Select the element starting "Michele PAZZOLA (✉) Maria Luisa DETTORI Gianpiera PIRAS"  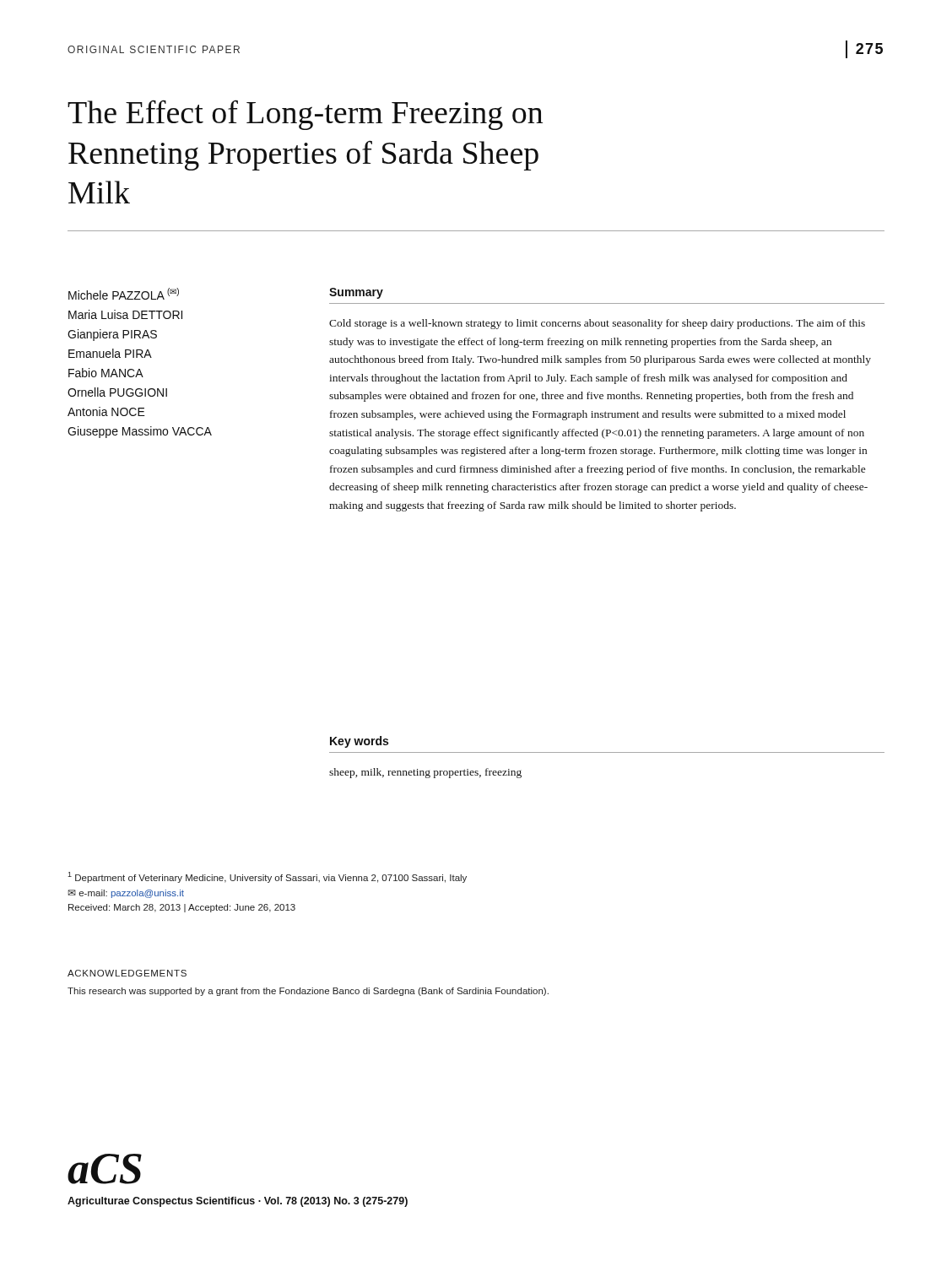[124, 294]
